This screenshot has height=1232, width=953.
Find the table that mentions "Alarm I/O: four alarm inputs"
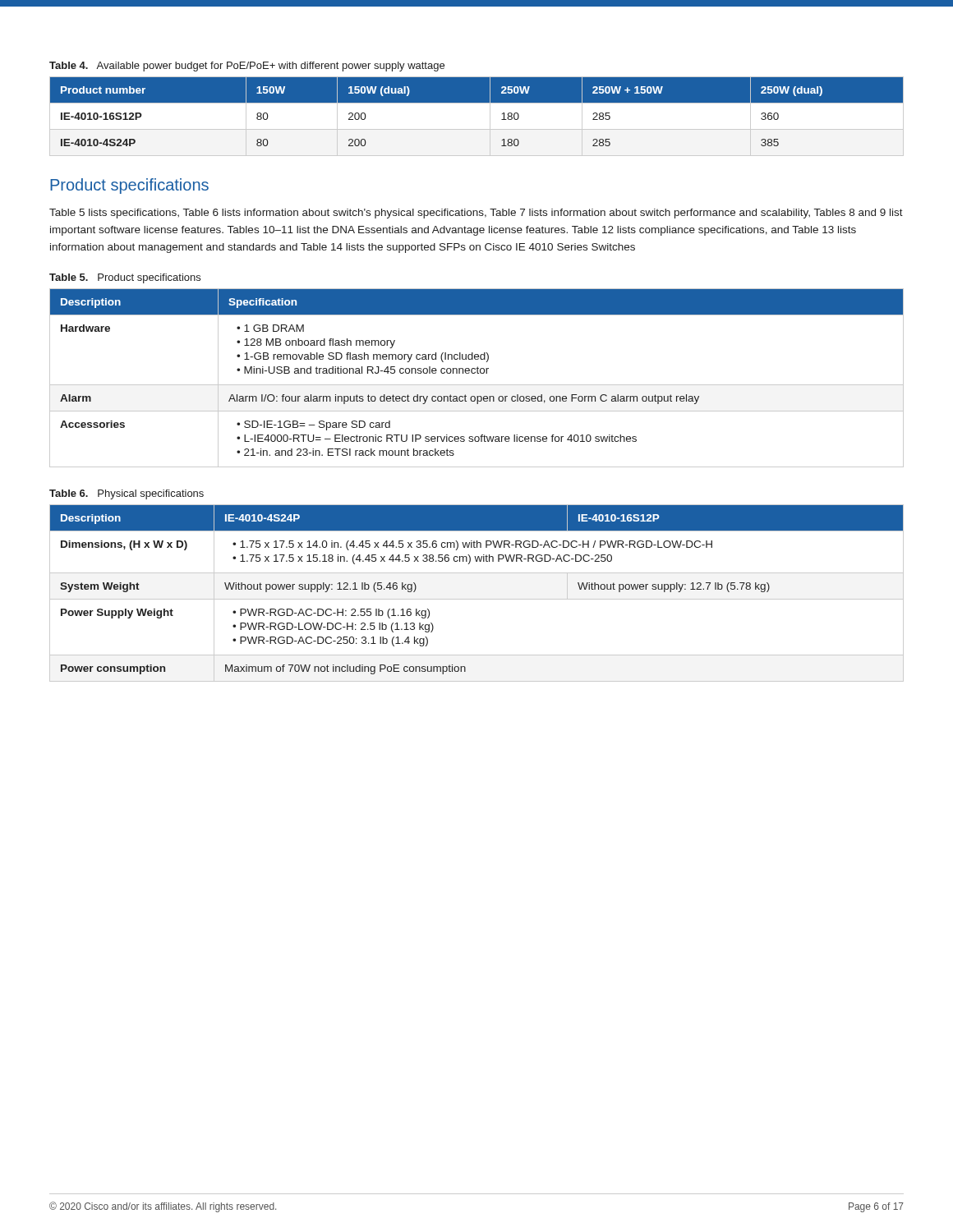coord(476,378)
